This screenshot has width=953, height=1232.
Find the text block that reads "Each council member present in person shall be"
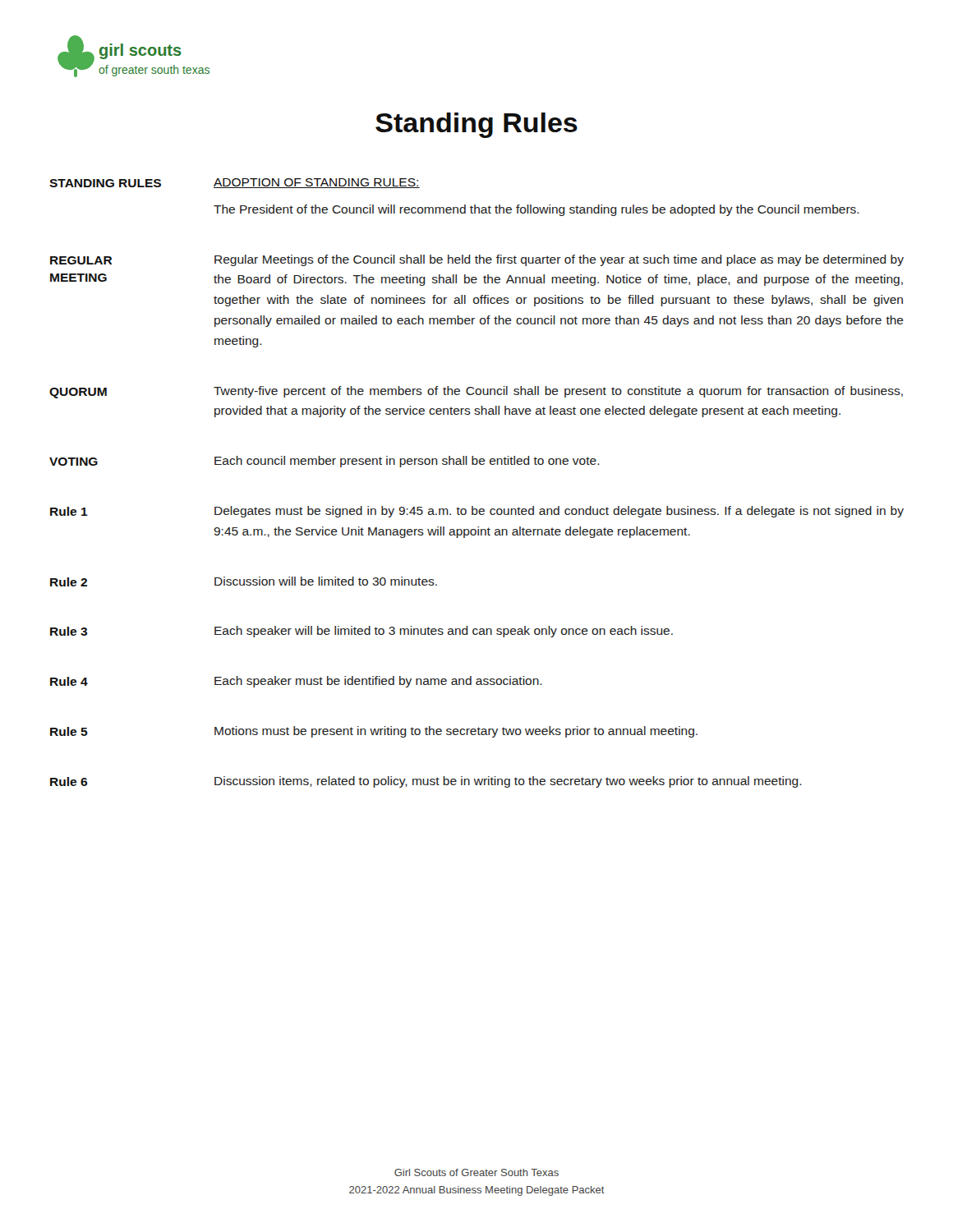click(x=407, y=460)
